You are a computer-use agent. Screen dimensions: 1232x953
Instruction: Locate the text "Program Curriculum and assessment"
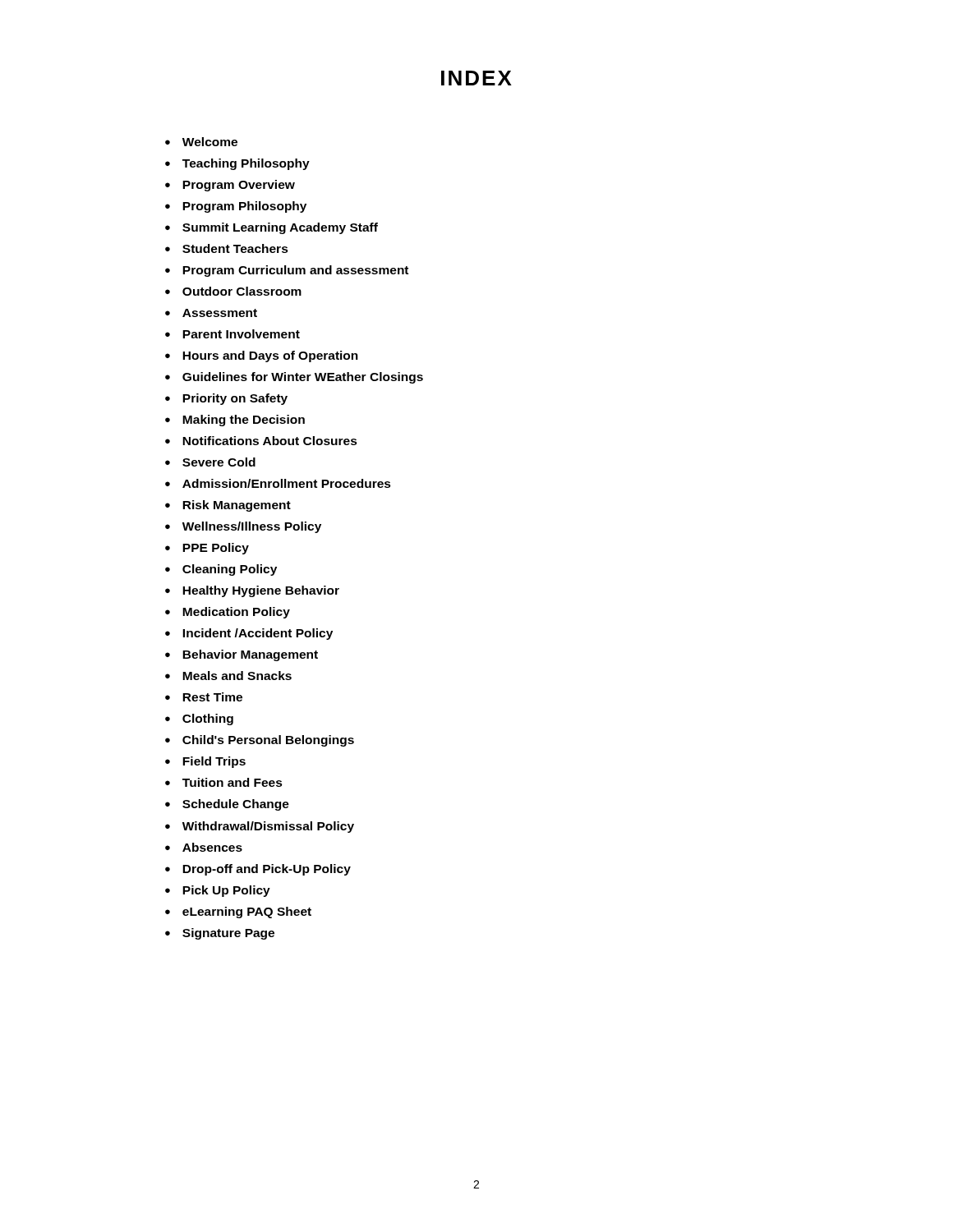coord(296,270)
